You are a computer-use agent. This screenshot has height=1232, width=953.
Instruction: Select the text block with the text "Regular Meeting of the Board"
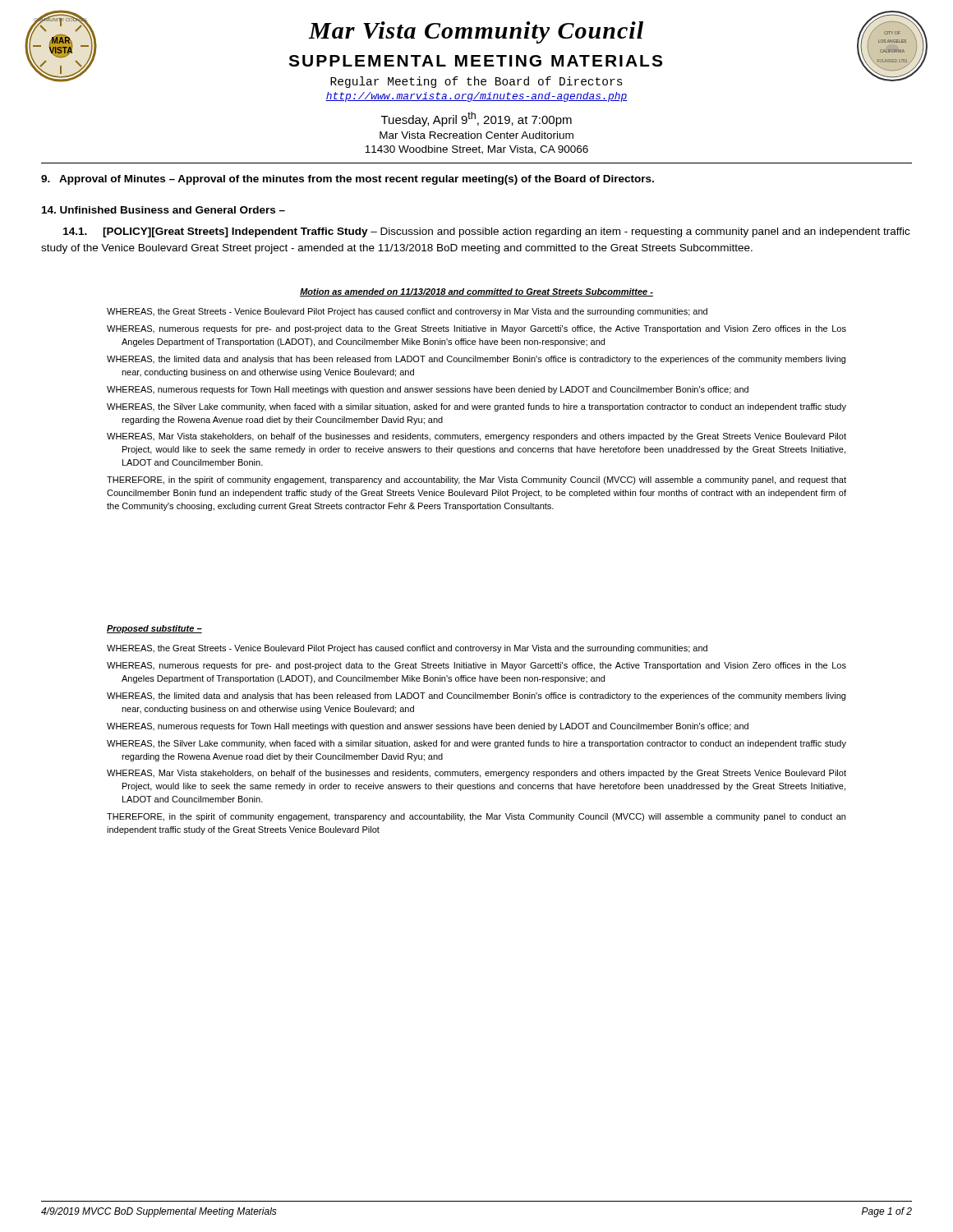pos(476,89)
